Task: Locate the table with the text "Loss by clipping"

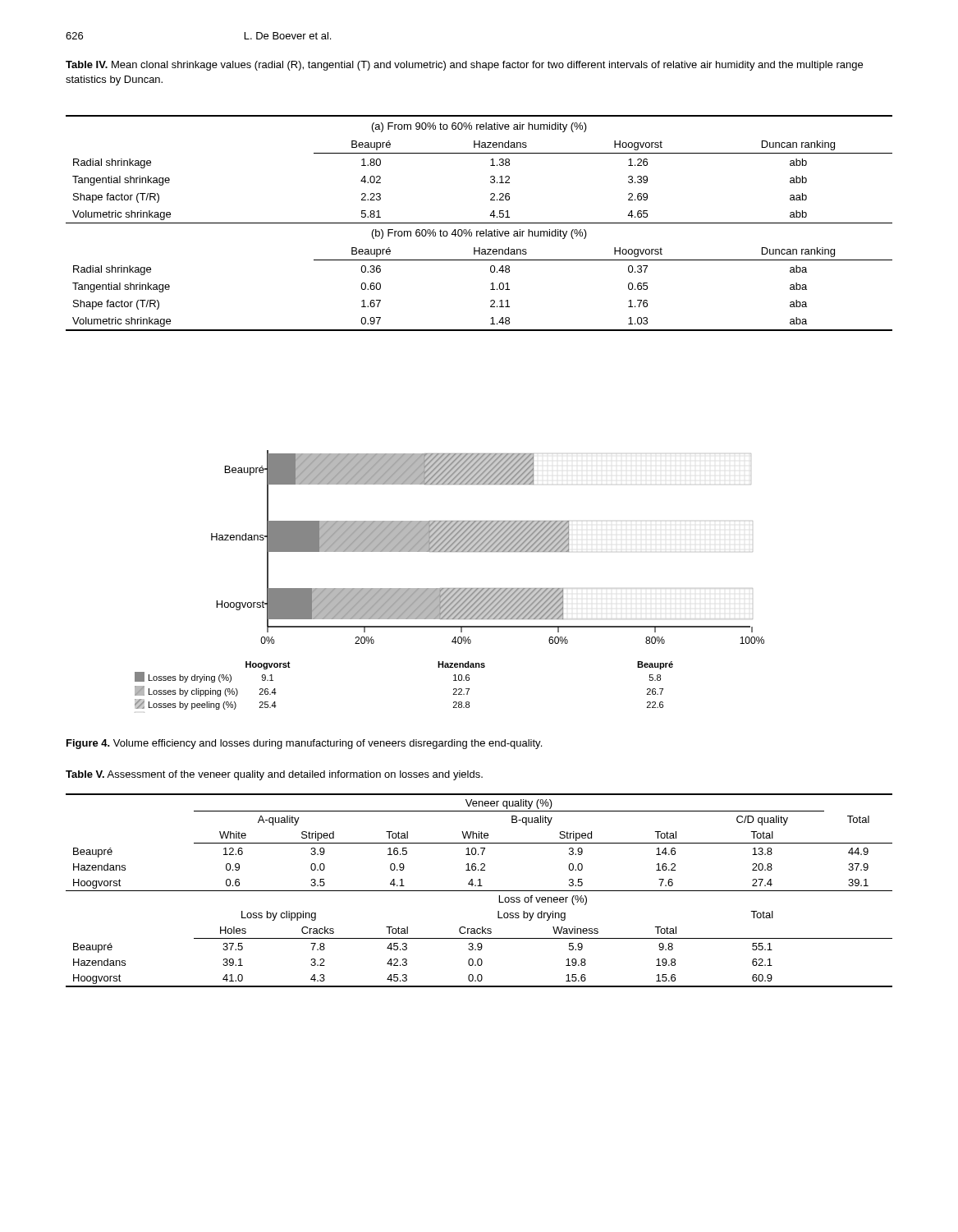Action: coord(479,890)
